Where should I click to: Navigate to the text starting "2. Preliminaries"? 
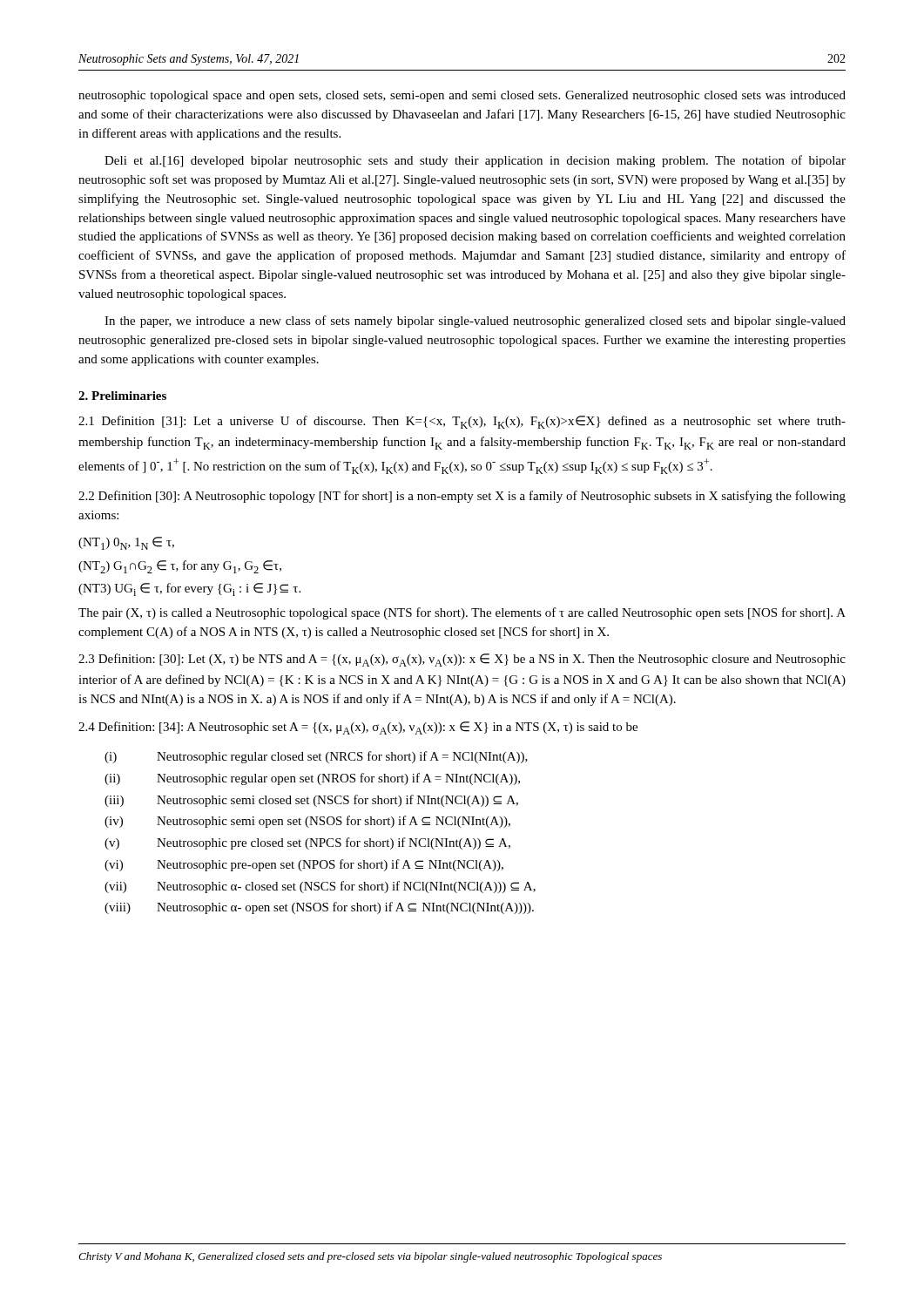(x=123, y=395)
